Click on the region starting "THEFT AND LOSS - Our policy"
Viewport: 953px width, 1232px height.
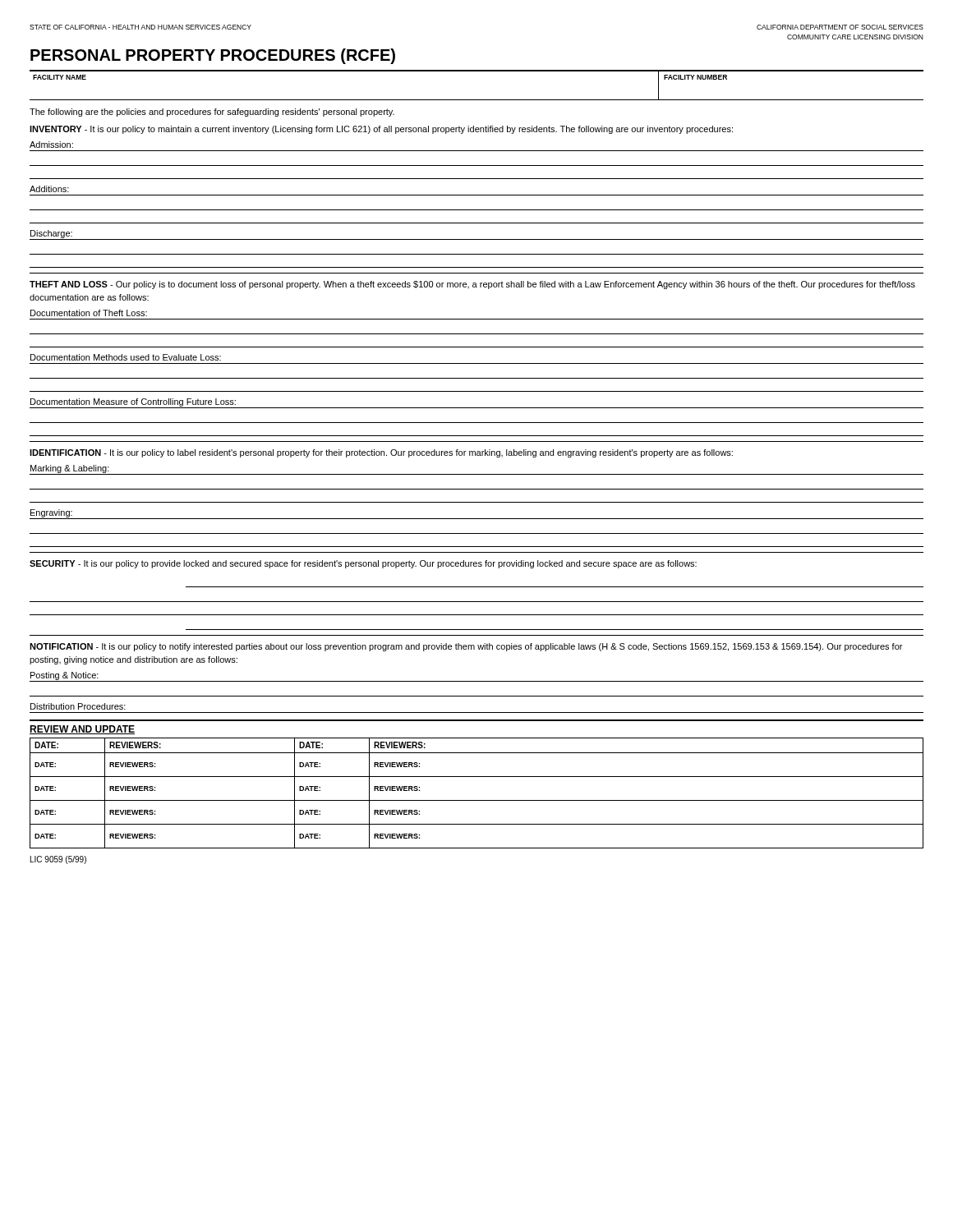coord(472,291)
